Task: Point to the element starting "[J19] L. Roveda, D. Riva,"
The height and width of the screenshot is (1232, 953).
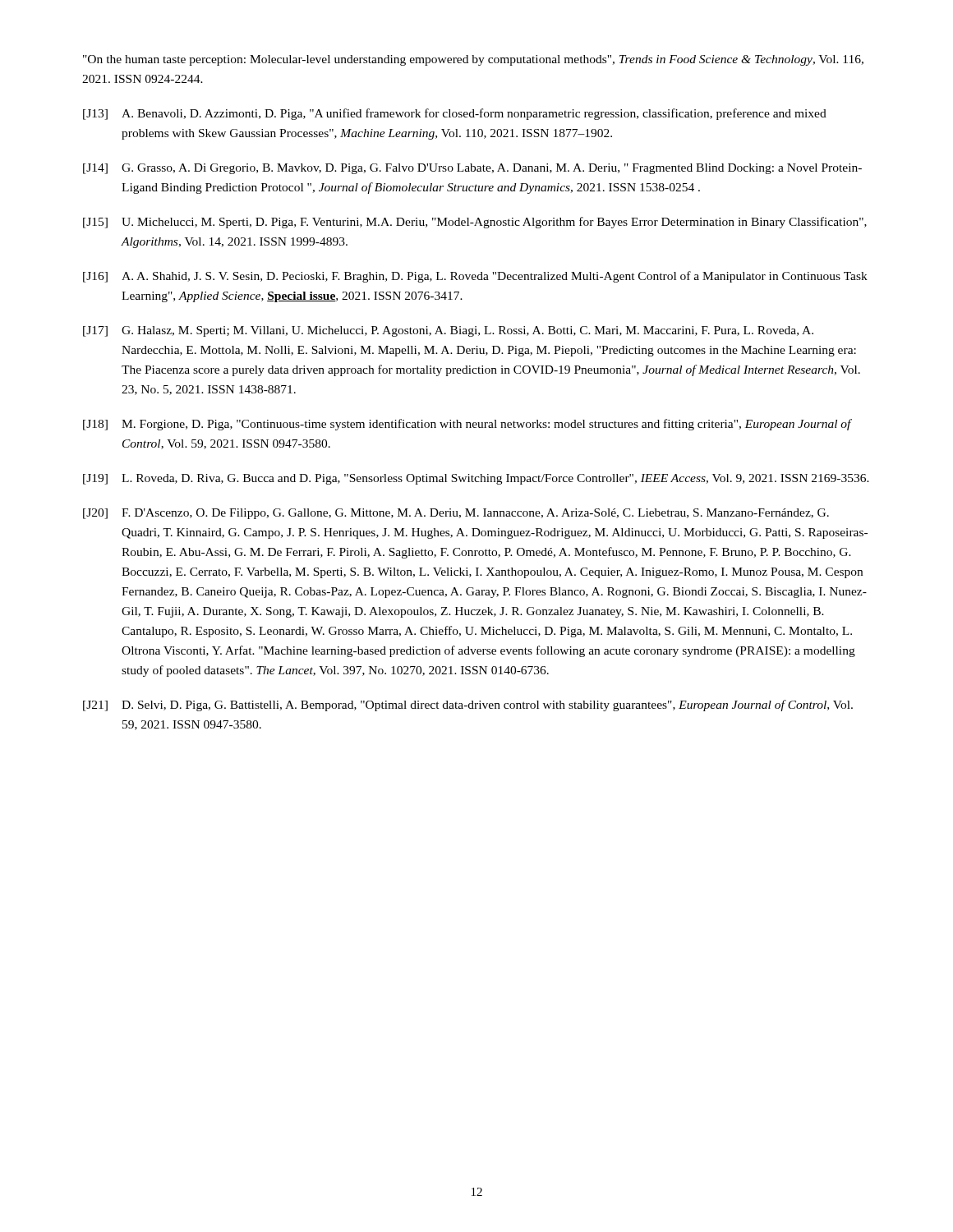Action: 476,478
